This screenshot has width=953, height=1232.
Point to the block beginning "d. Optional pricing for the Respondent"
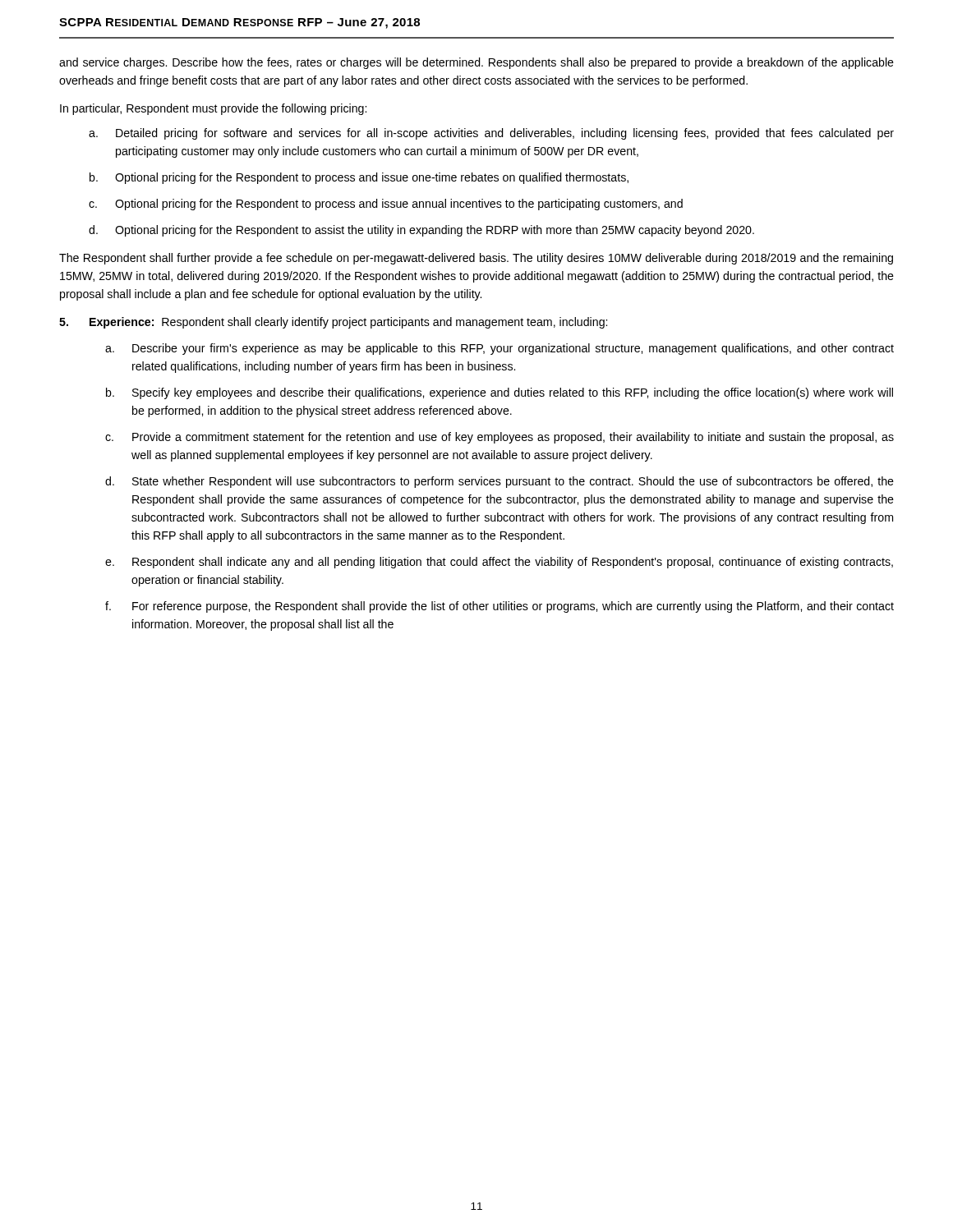(x=491, y=230)
